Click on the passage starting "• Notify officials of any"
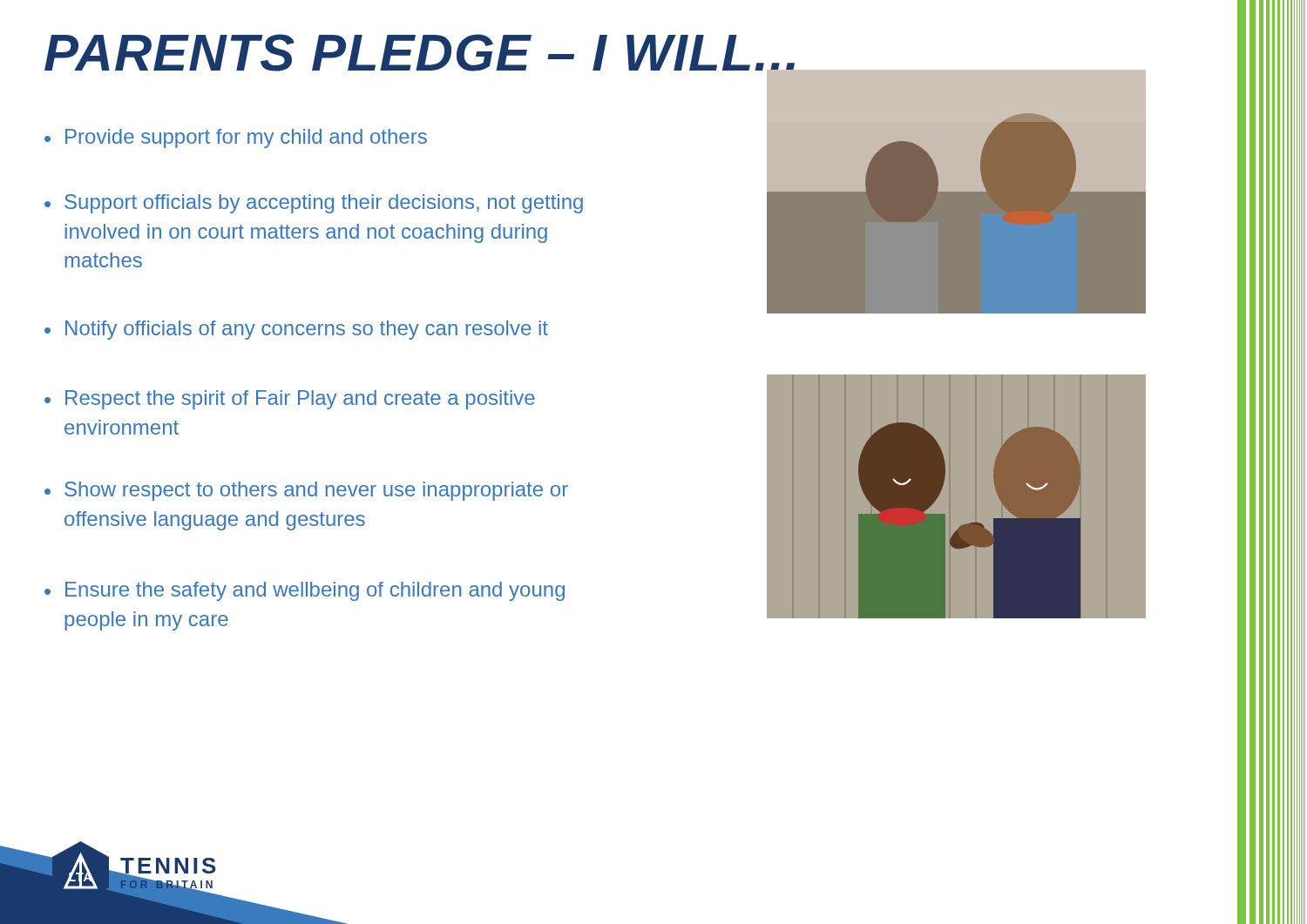1307x924 pixels. 296,330
